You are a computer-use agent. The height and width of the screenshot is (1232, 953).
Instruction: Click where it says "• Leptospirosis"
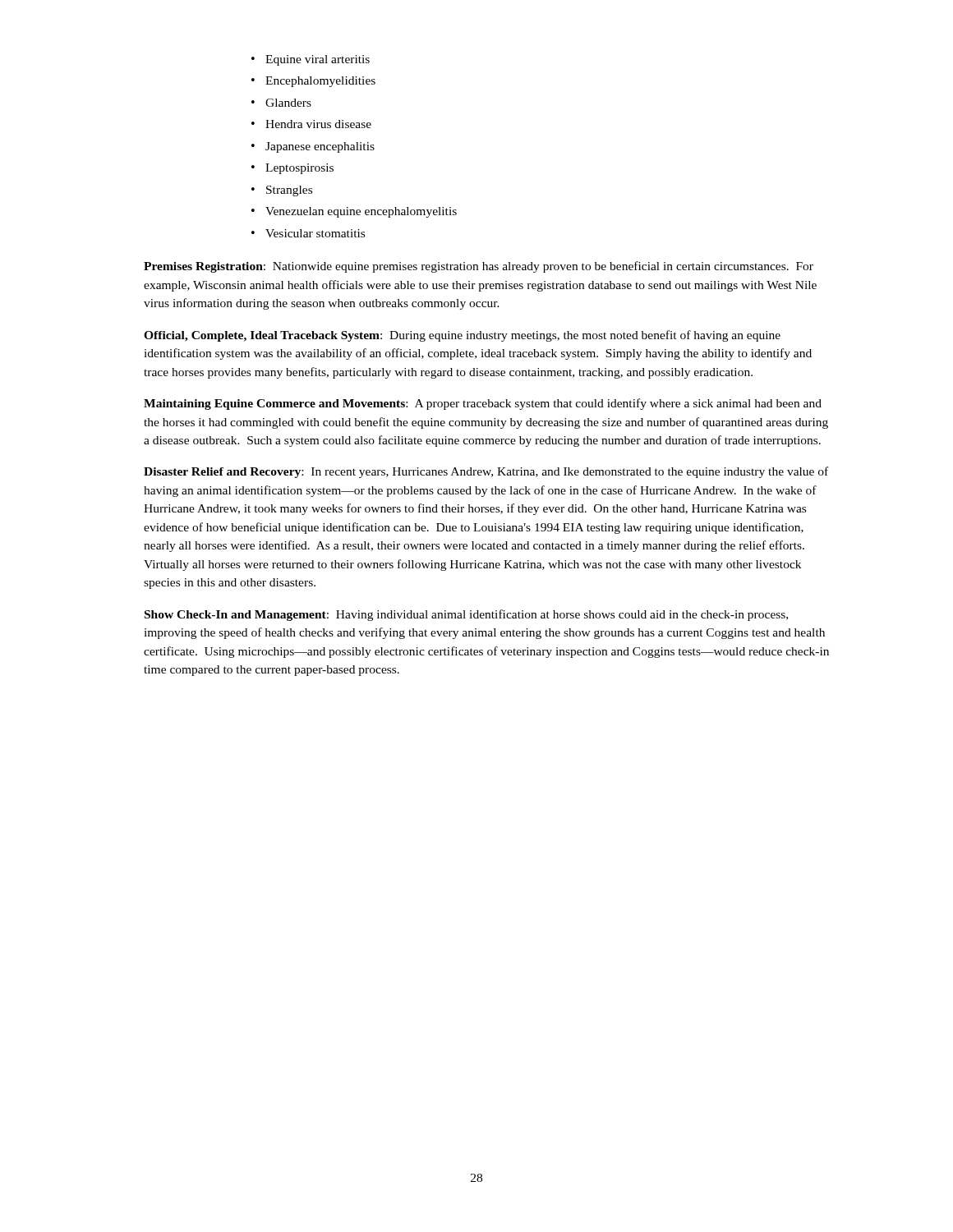coord(292,169)
